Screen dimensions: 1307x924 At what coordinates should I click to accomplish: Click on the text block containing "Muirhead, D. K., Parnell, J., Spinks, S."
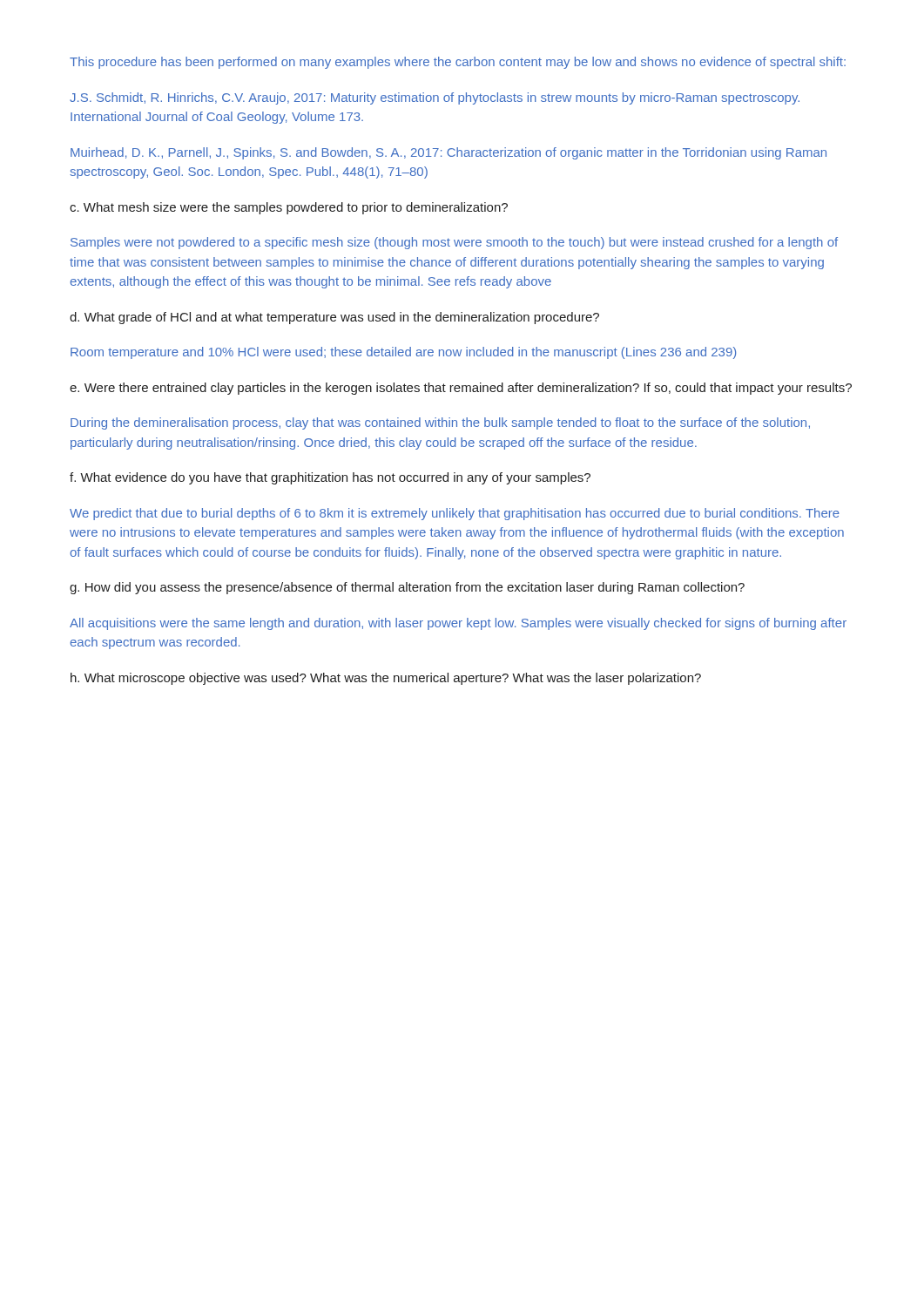[x=449, y=161]
